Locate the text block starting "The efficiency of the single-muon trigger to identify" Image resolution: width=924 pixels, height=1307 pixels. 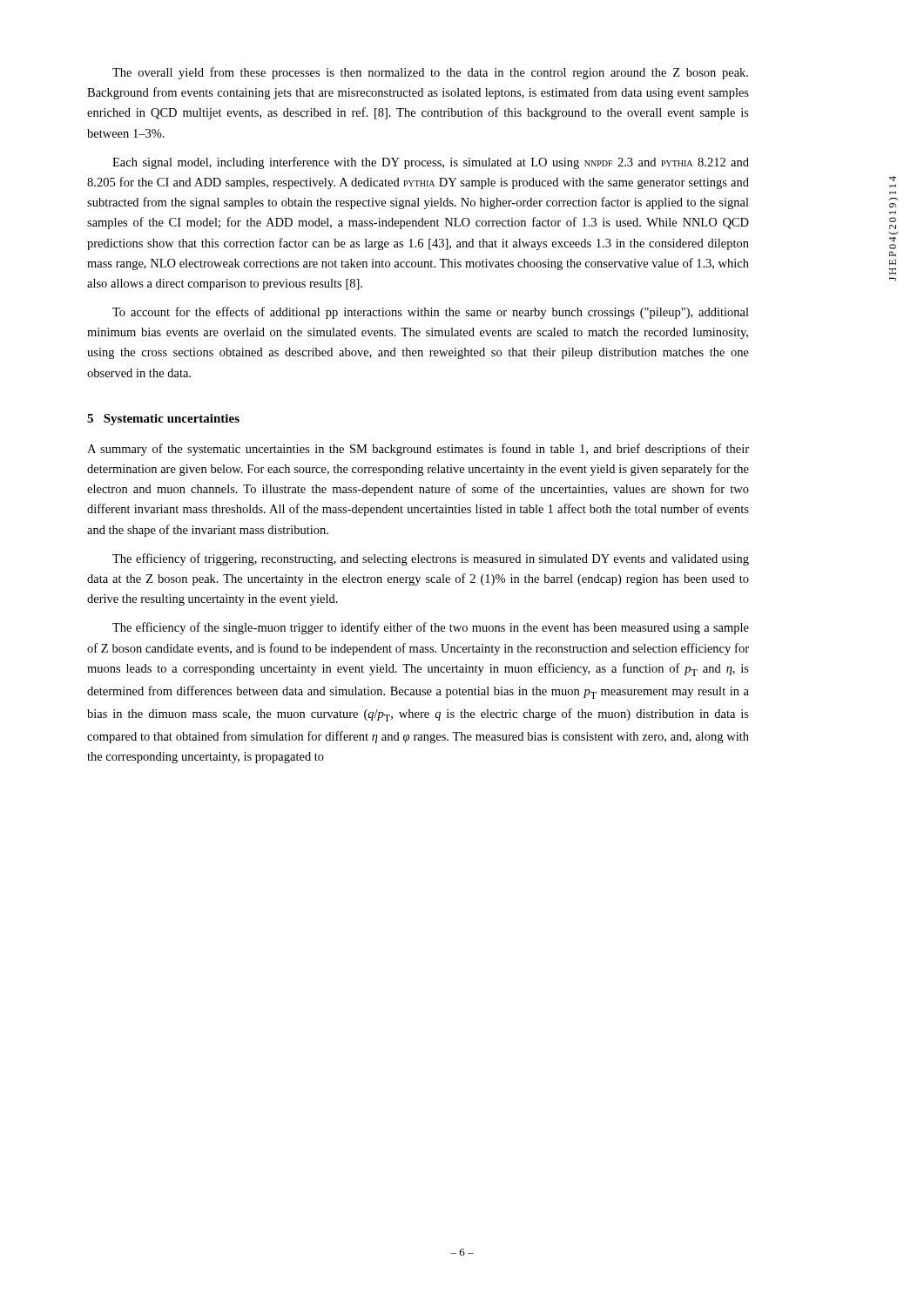pos(418,693)
